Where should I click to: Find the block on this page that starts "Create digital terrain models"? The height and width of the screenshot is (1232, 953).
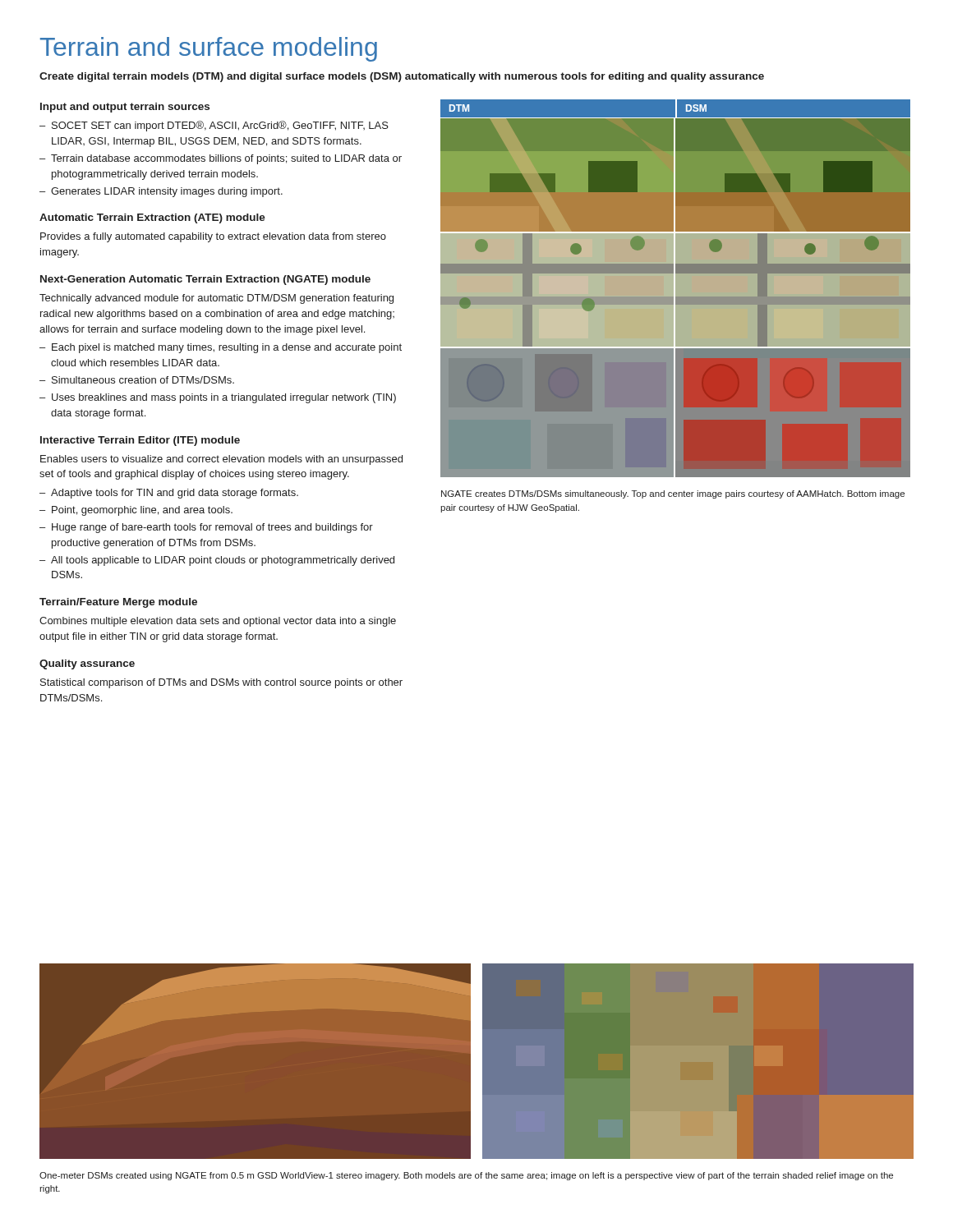pos(402,76)
